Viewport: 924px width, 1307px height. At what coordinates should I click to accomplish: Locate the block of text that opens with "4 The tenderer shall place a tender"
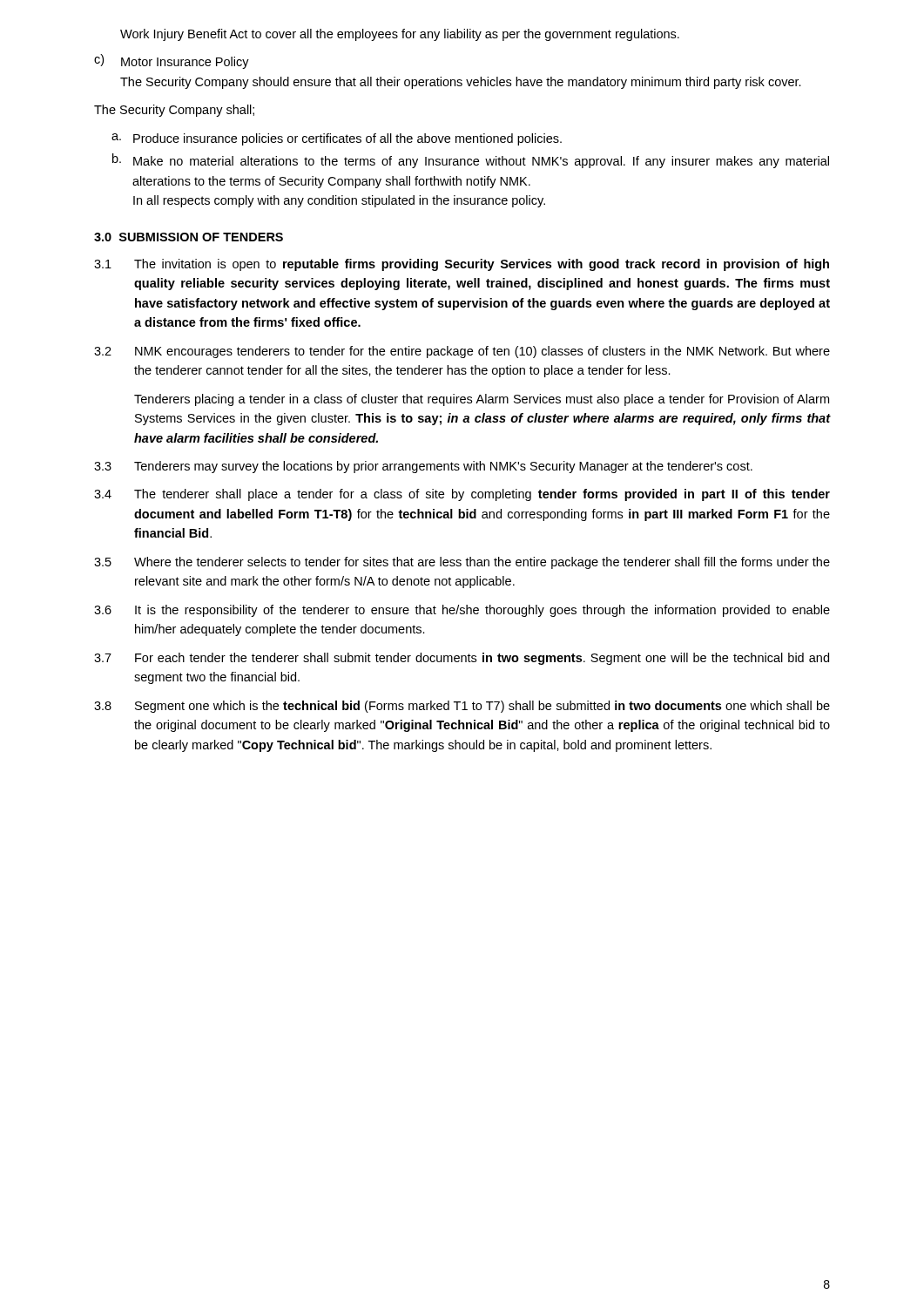pyautogui.click(x=462, y=514)
